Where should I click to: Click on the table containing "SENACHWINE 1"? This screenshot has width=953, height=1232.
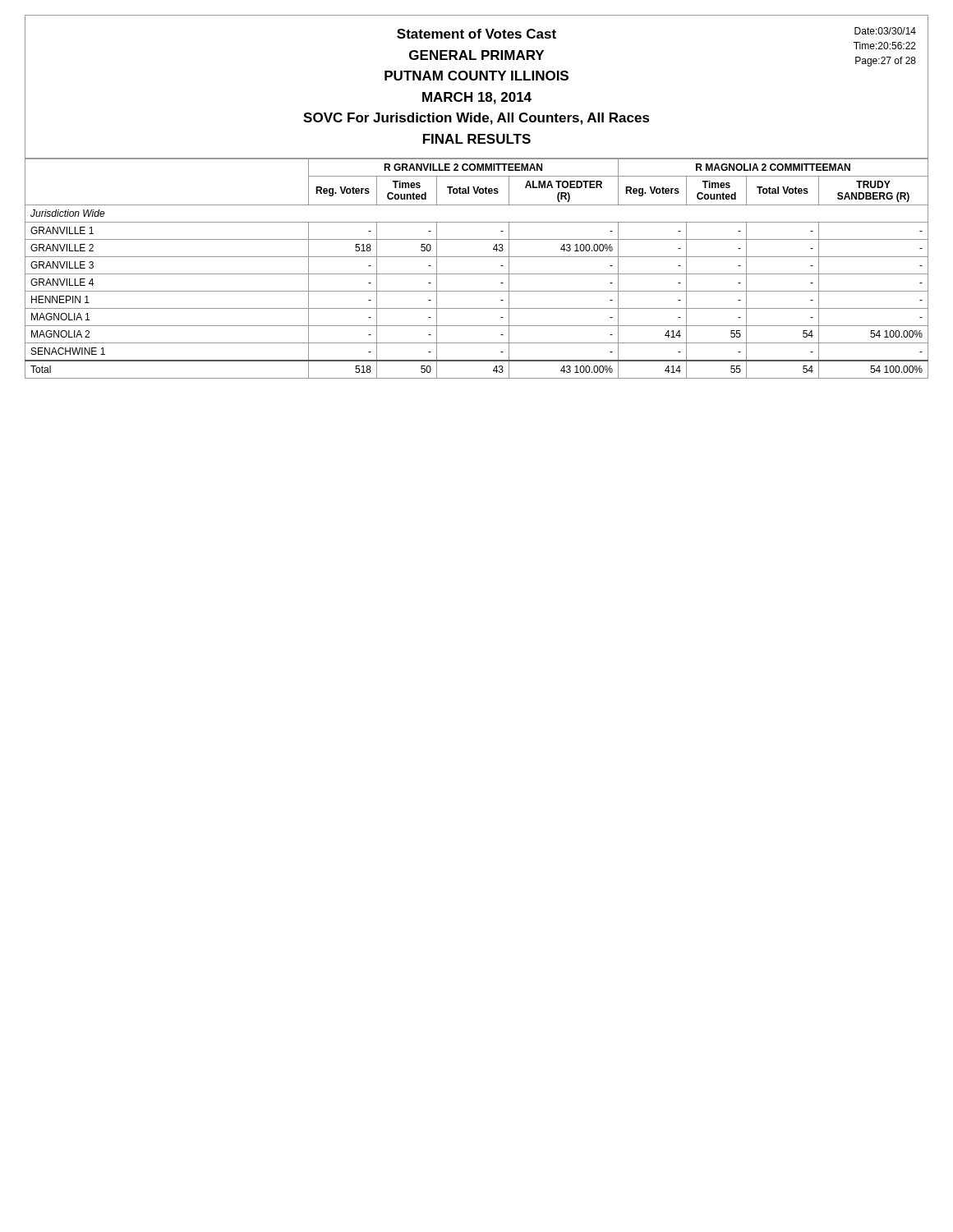(476, 269)
